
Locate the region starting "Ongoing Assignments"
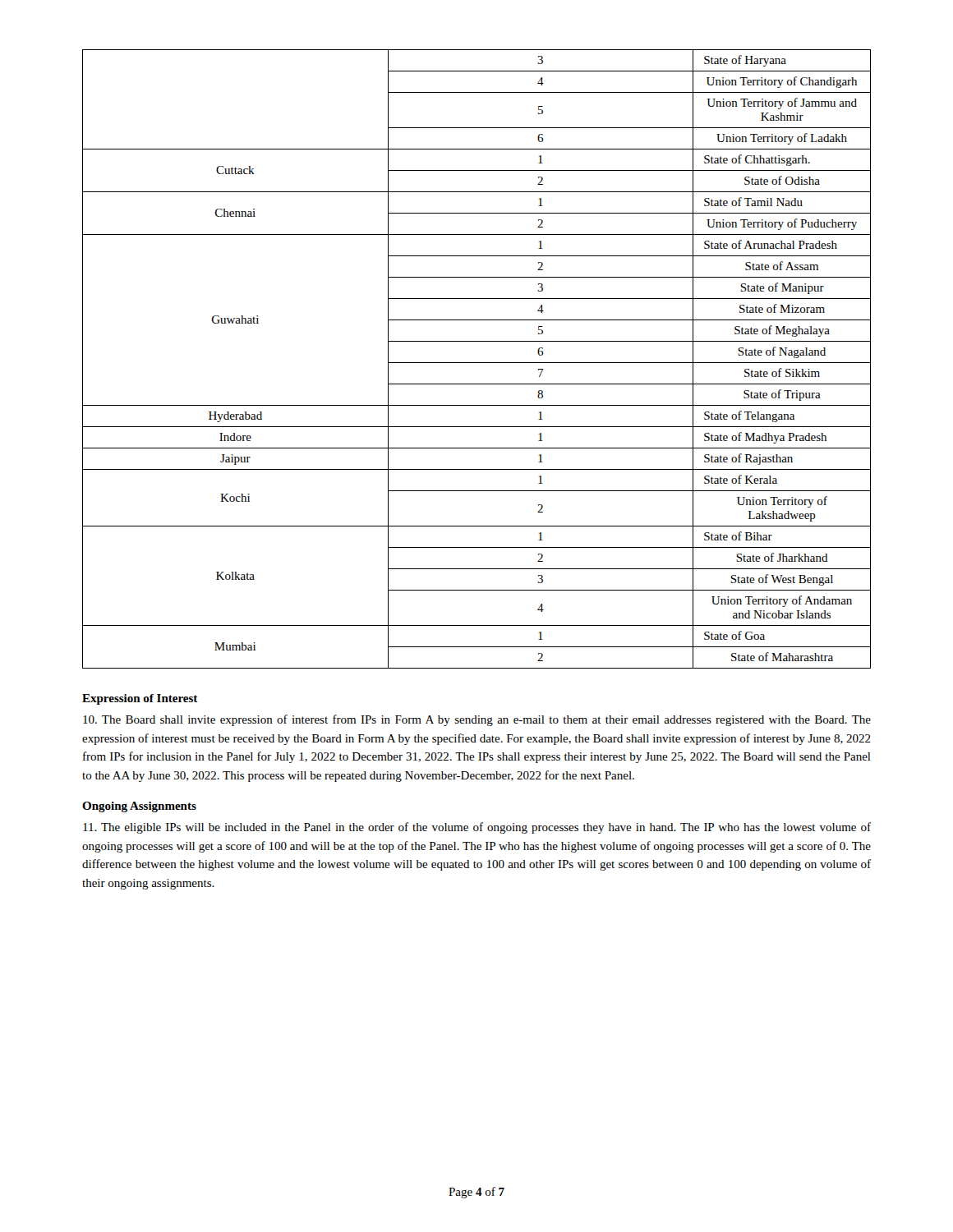click(139, 806)
